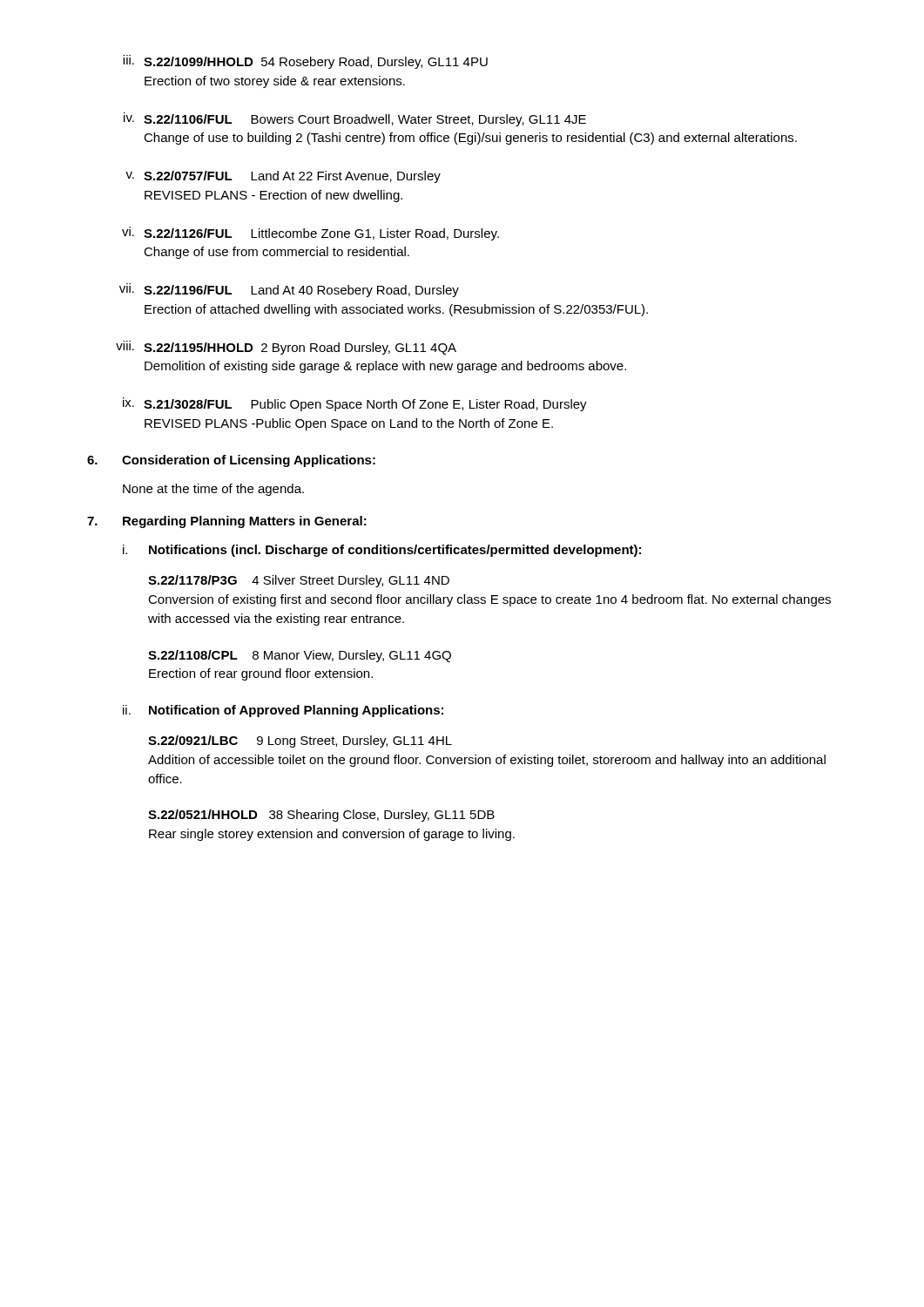Click on the text block starting "vi. S.22/1126/FUL Littlecombe Zone G1, Lister Road,"
This screenshot has height=1307, width=924.
tap(466, 242)
